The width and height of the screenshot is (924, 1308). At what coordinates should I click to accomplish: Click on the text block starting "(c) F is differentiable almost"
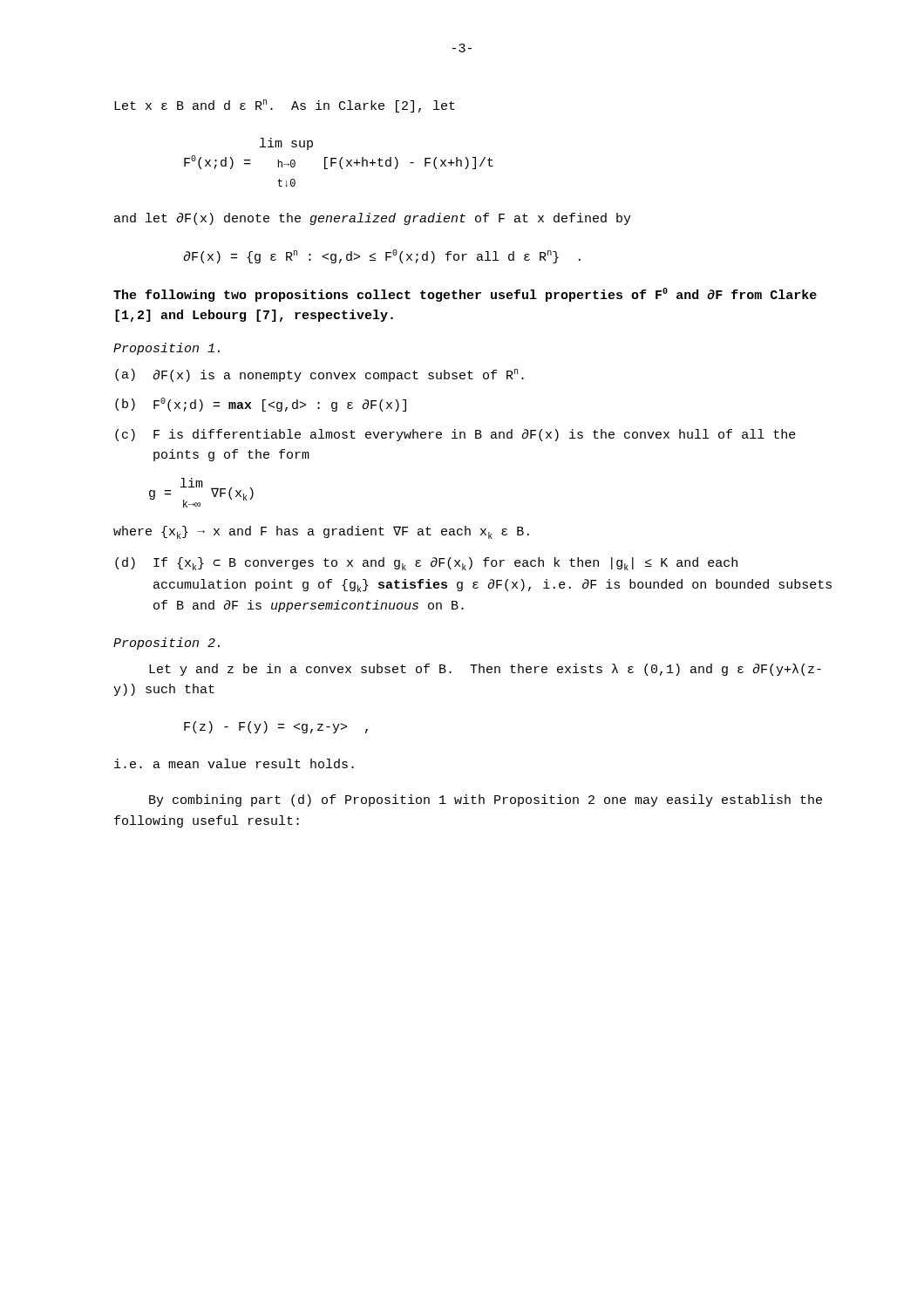[455, 435]
